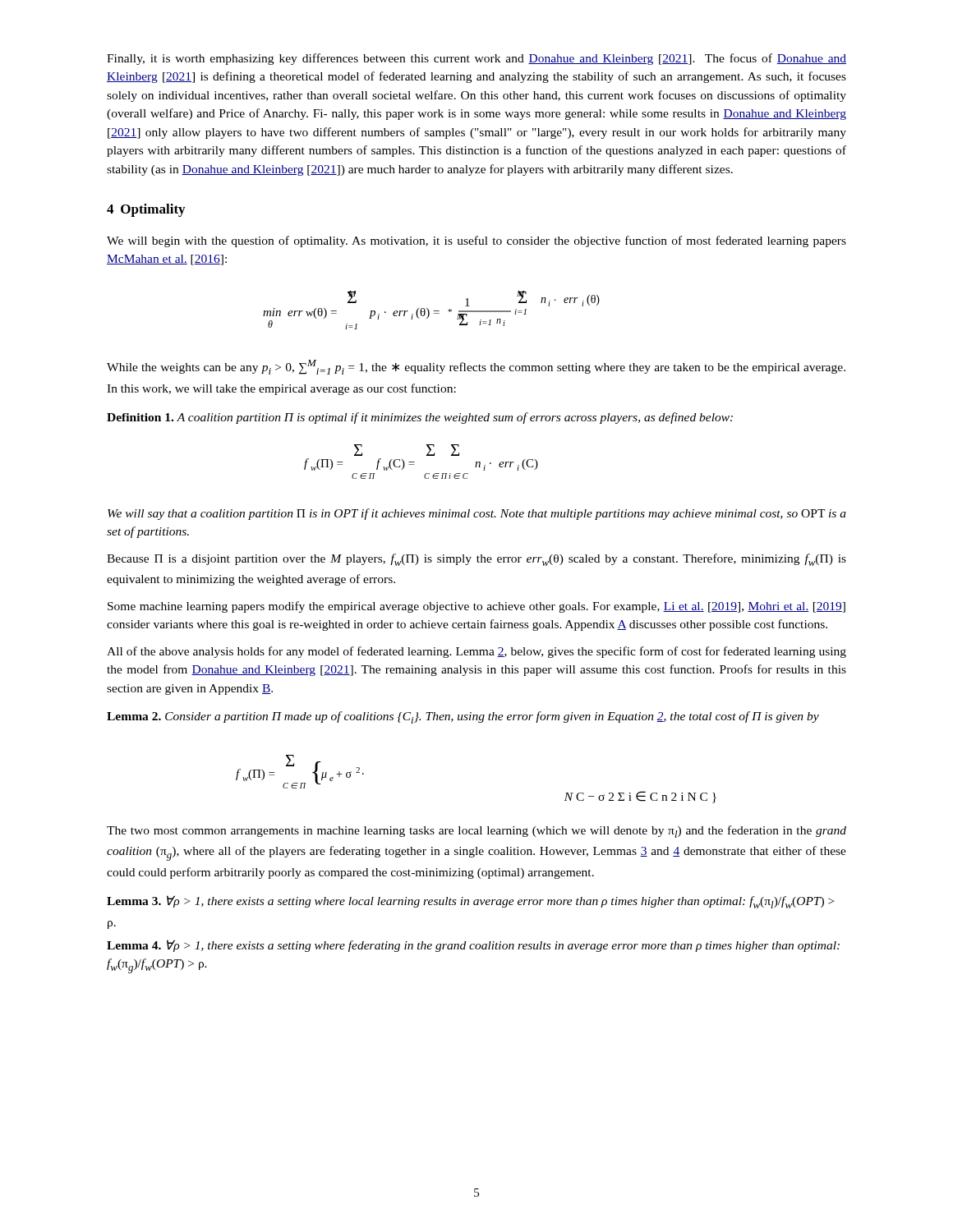Click on the text block with the text "Because Π is"
Image resolution: width=953 pixels, height=1232 pixels.
click(476, 569)
